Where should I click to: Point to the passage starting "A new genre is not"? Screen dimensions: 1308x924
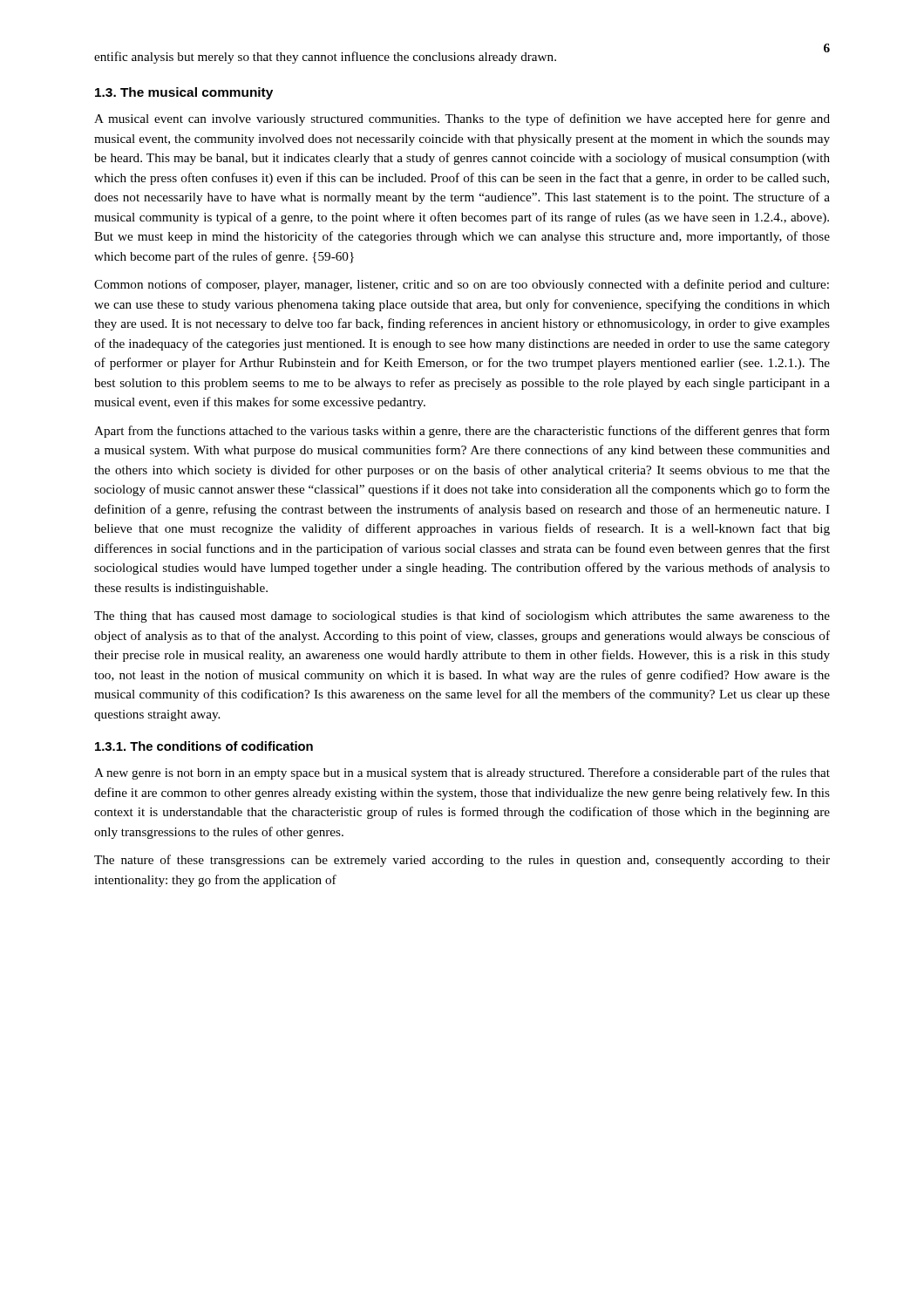pos(462,802)
